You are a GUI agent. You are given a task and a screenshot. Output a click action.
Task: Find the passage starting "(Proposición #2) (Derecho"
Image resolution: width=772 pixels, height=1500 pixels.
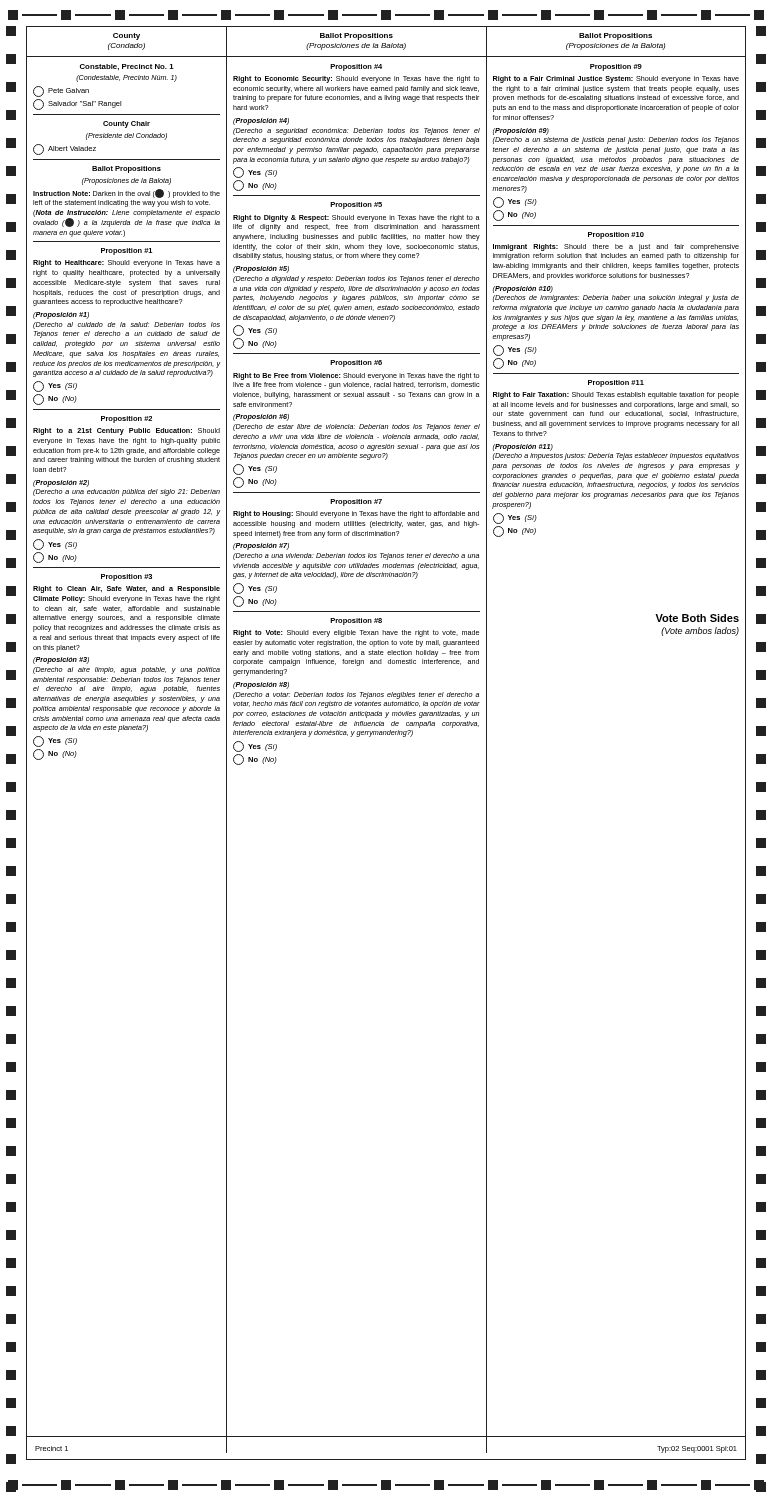point(126,507)
